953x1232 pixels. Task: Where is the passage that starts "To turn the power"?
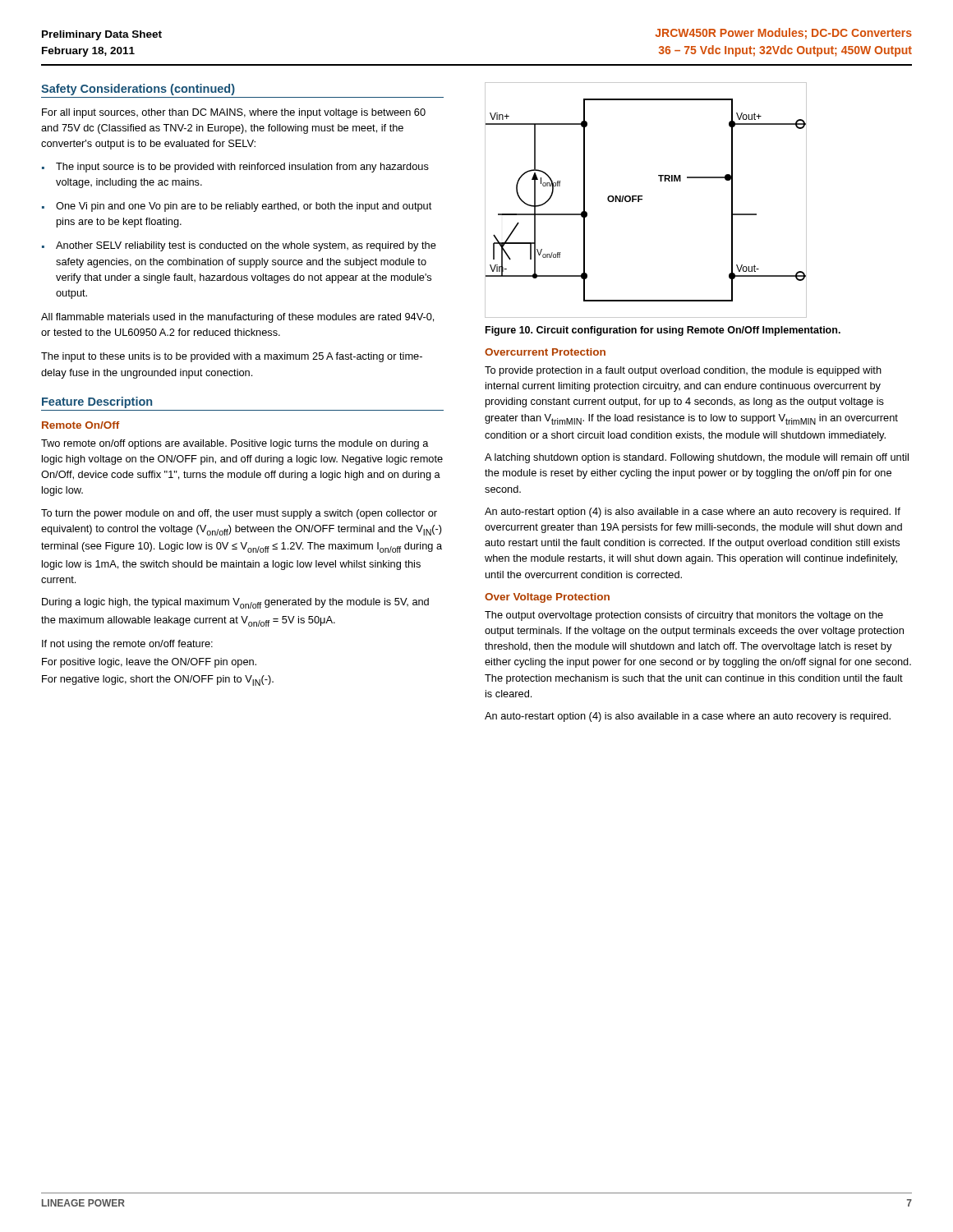(242, 546)
